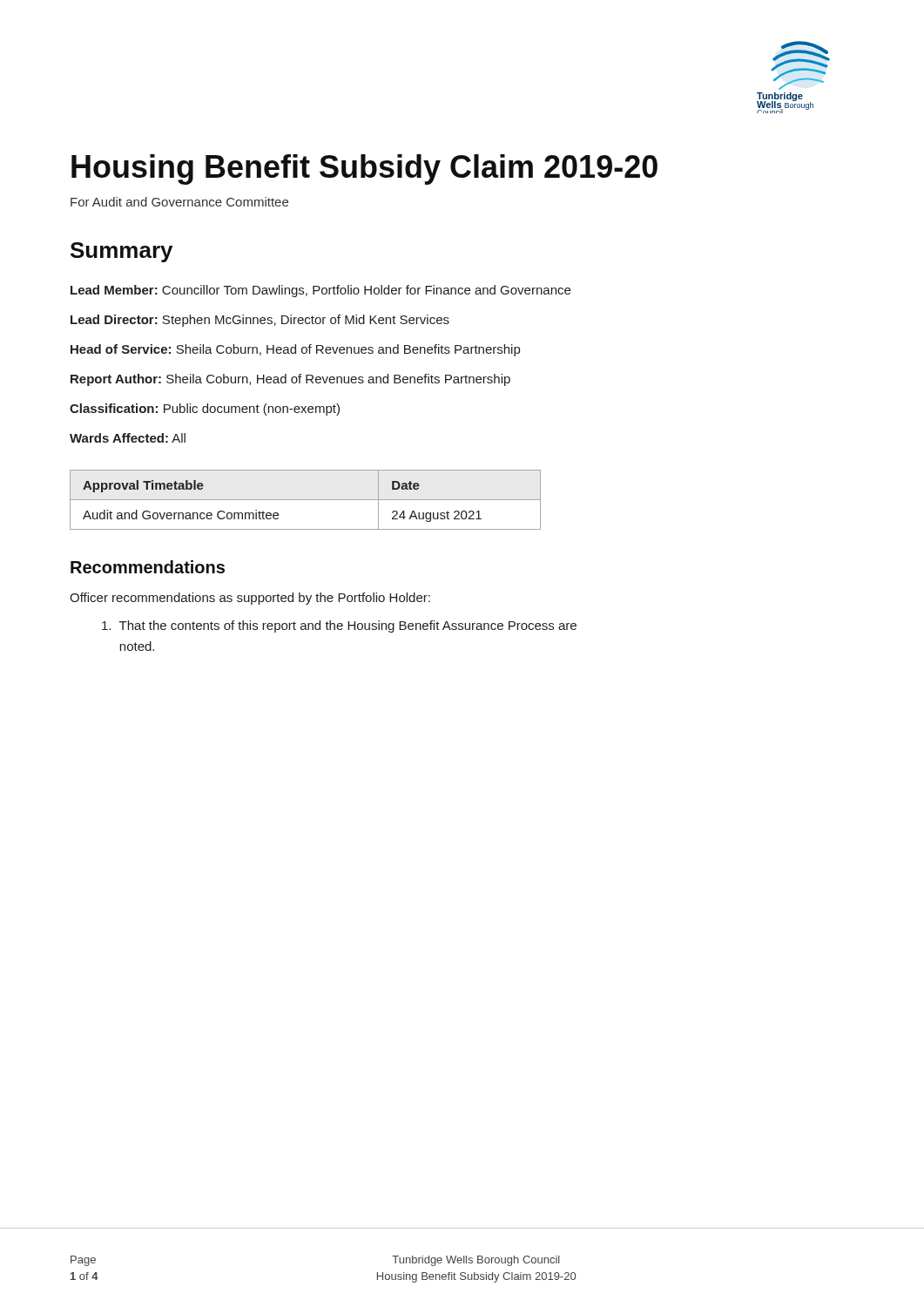Find the text starting "Classification: Public document (non-exempt)"
The height and width of the screenshot is (1307, 924).
click(205, 408)
